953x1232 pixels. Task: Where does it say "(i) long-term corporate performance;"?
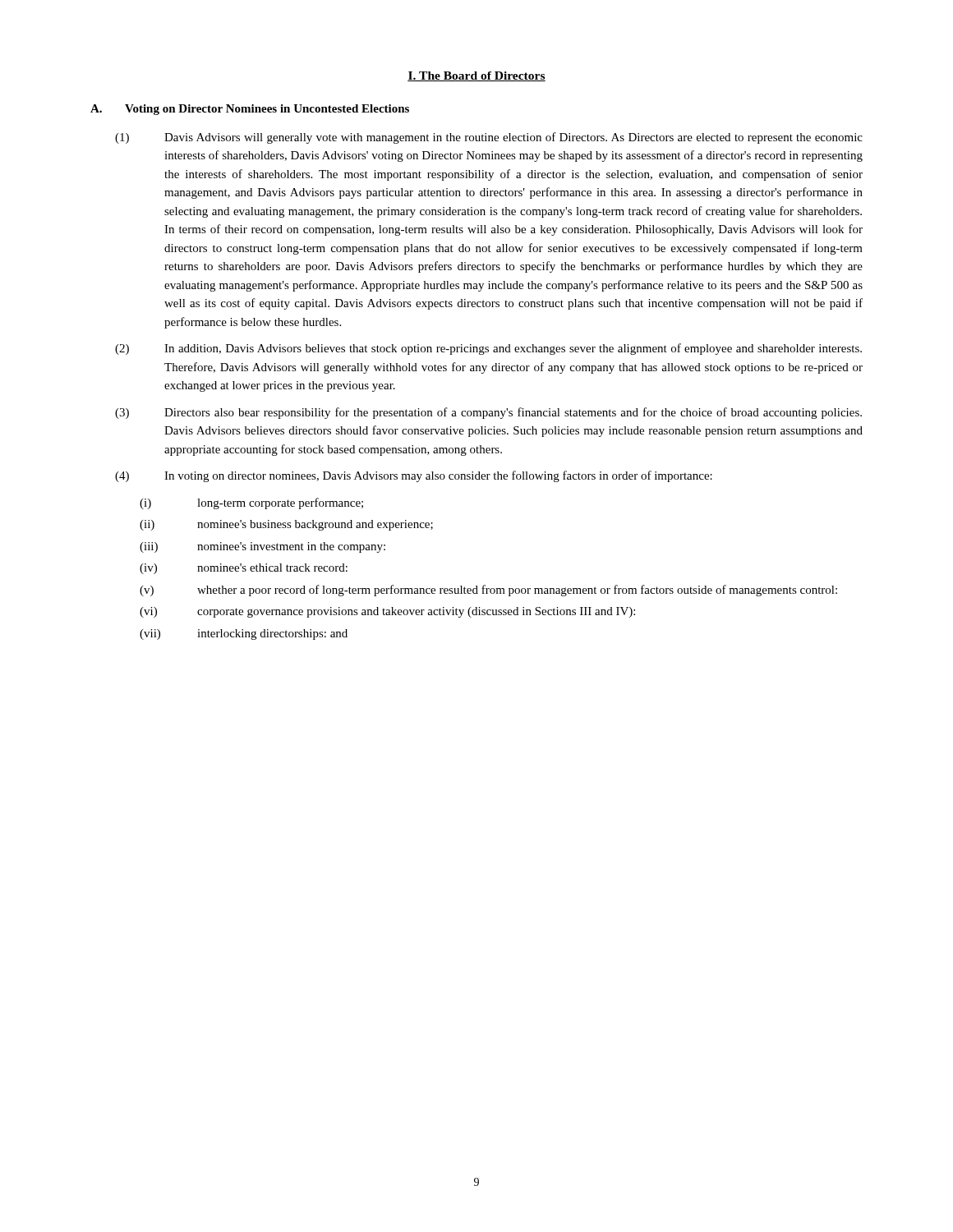pos(251,503)
